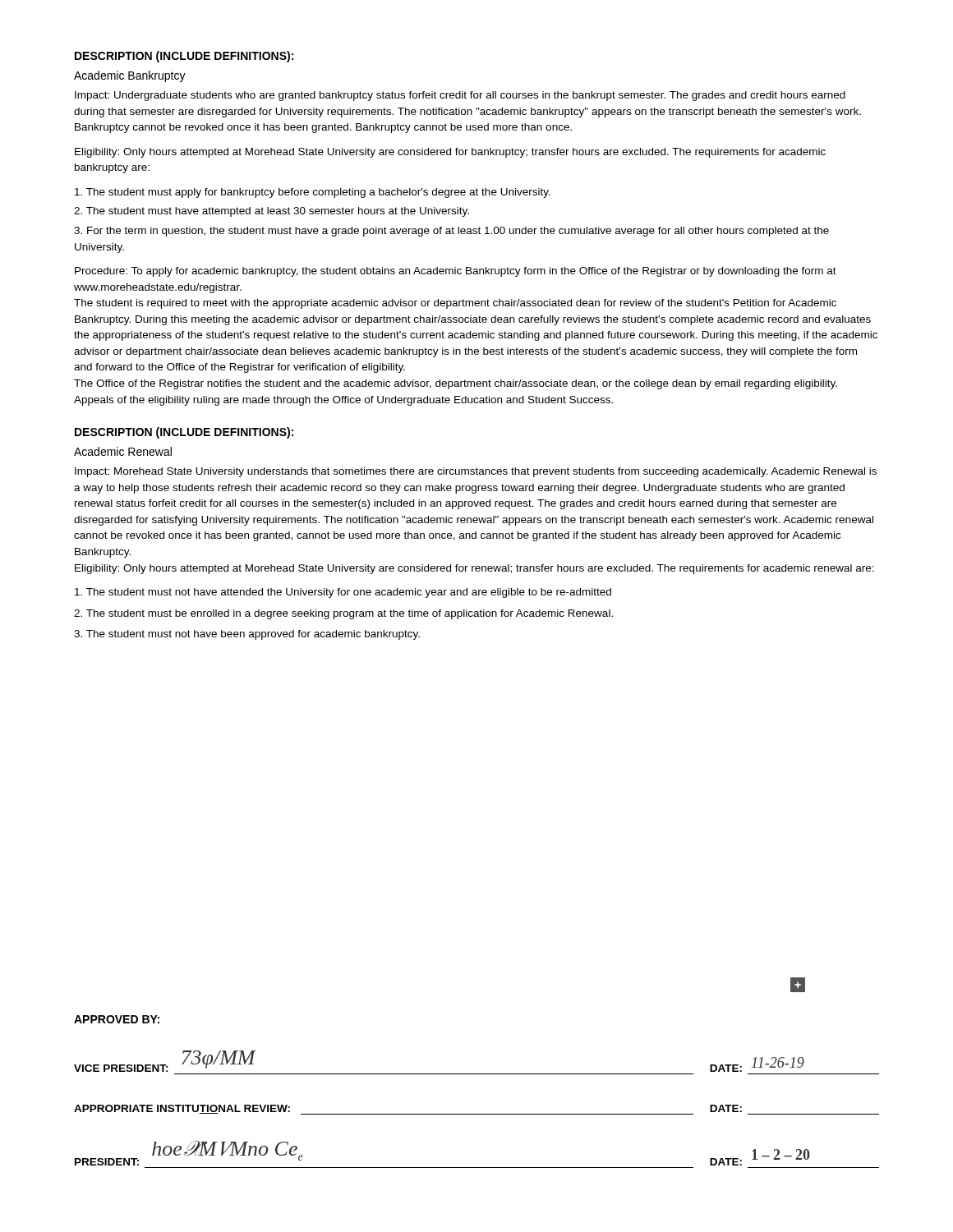
Task: Point to the text starting "2. The student must be enrolled"
Action: [x=344, y=613]
